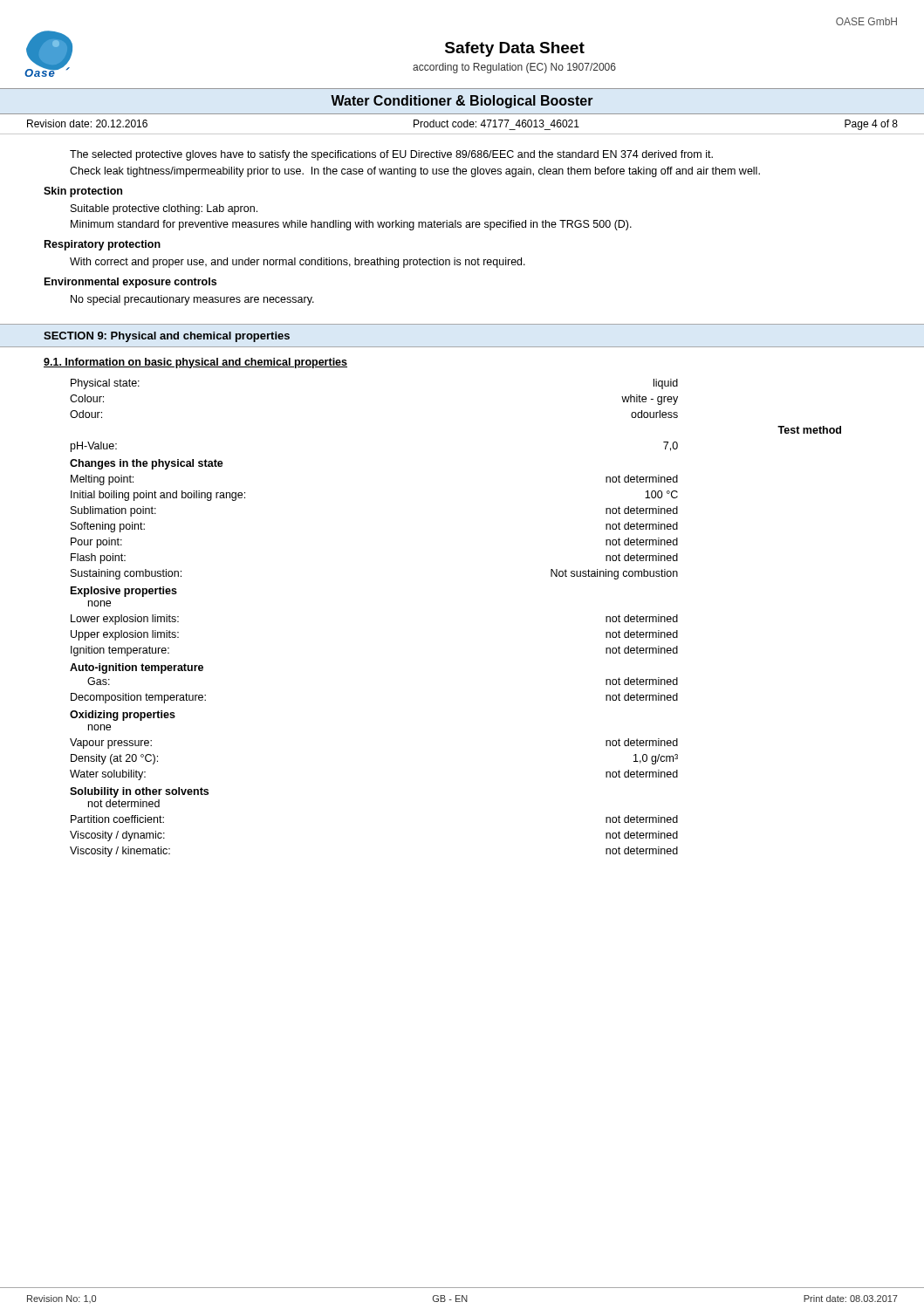Find the text with the text "according to Regulation (EC) No 1907/2006"
Screen dimensions: 1309x924
[514, 67]
